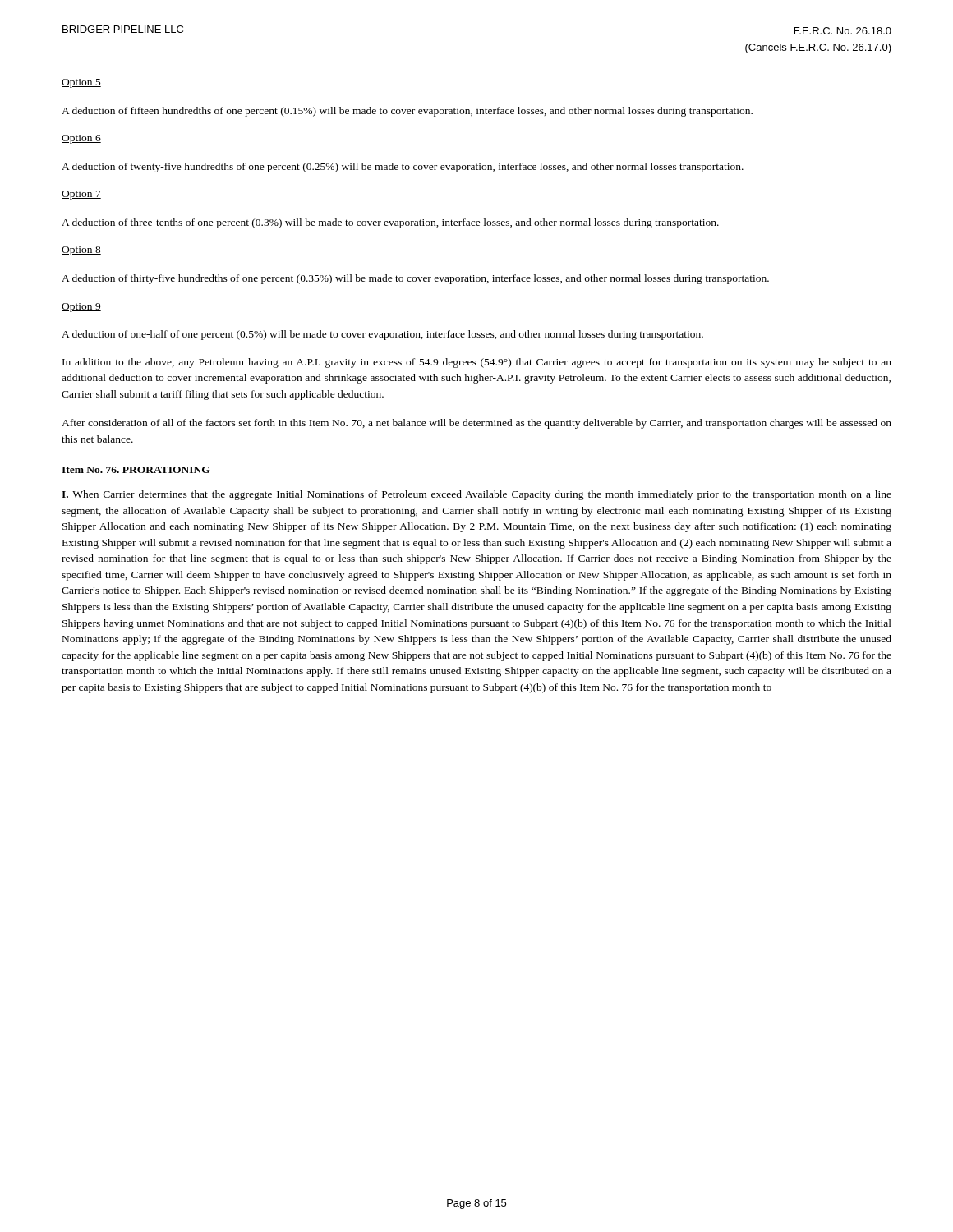Find the text block starting "A deduction of one-half of one percent"
Image resolution: width=953 pixels, height=1232 pixels.
[476, 334]
